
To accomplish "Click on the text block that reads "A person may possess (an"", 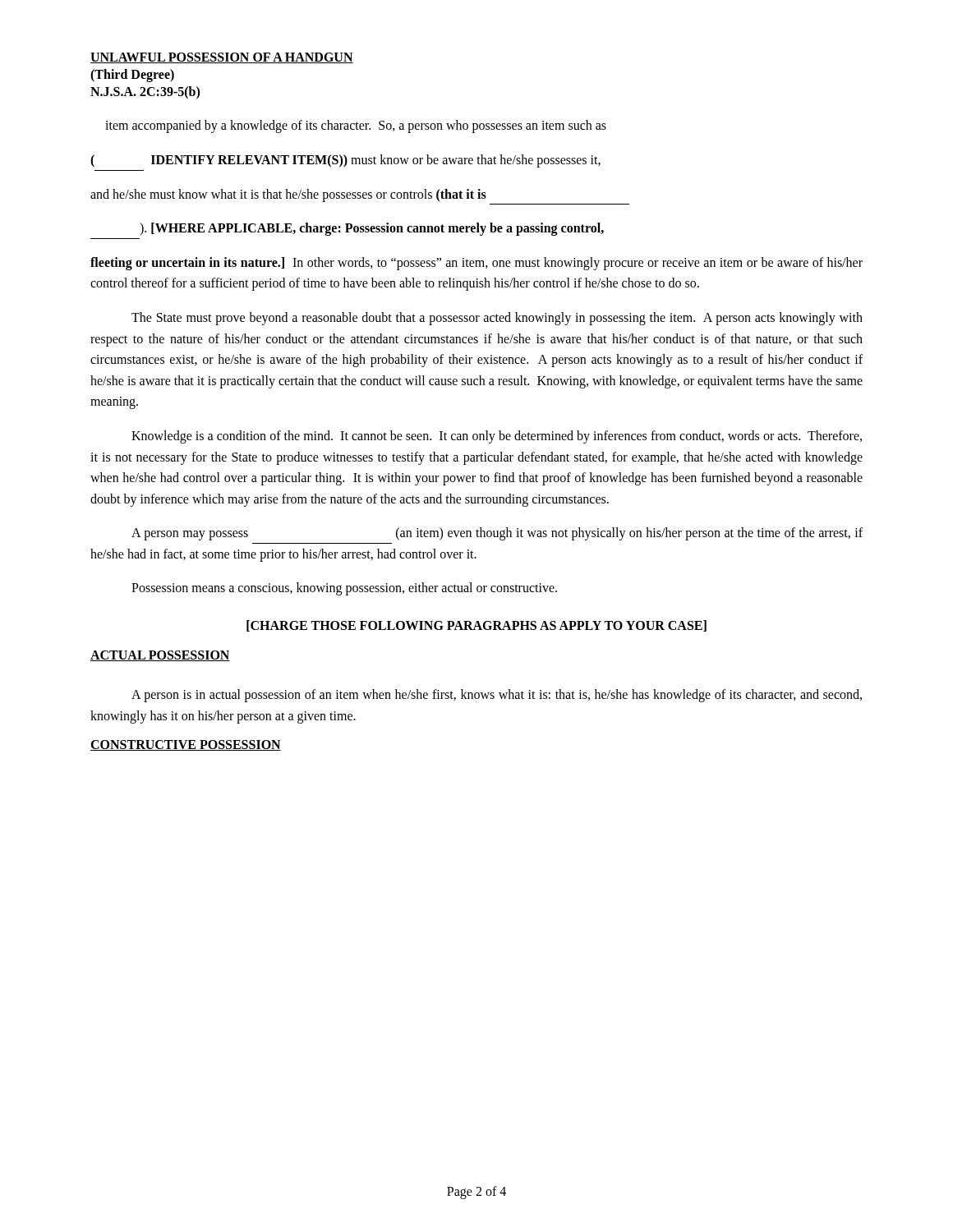I will [476, 544].
